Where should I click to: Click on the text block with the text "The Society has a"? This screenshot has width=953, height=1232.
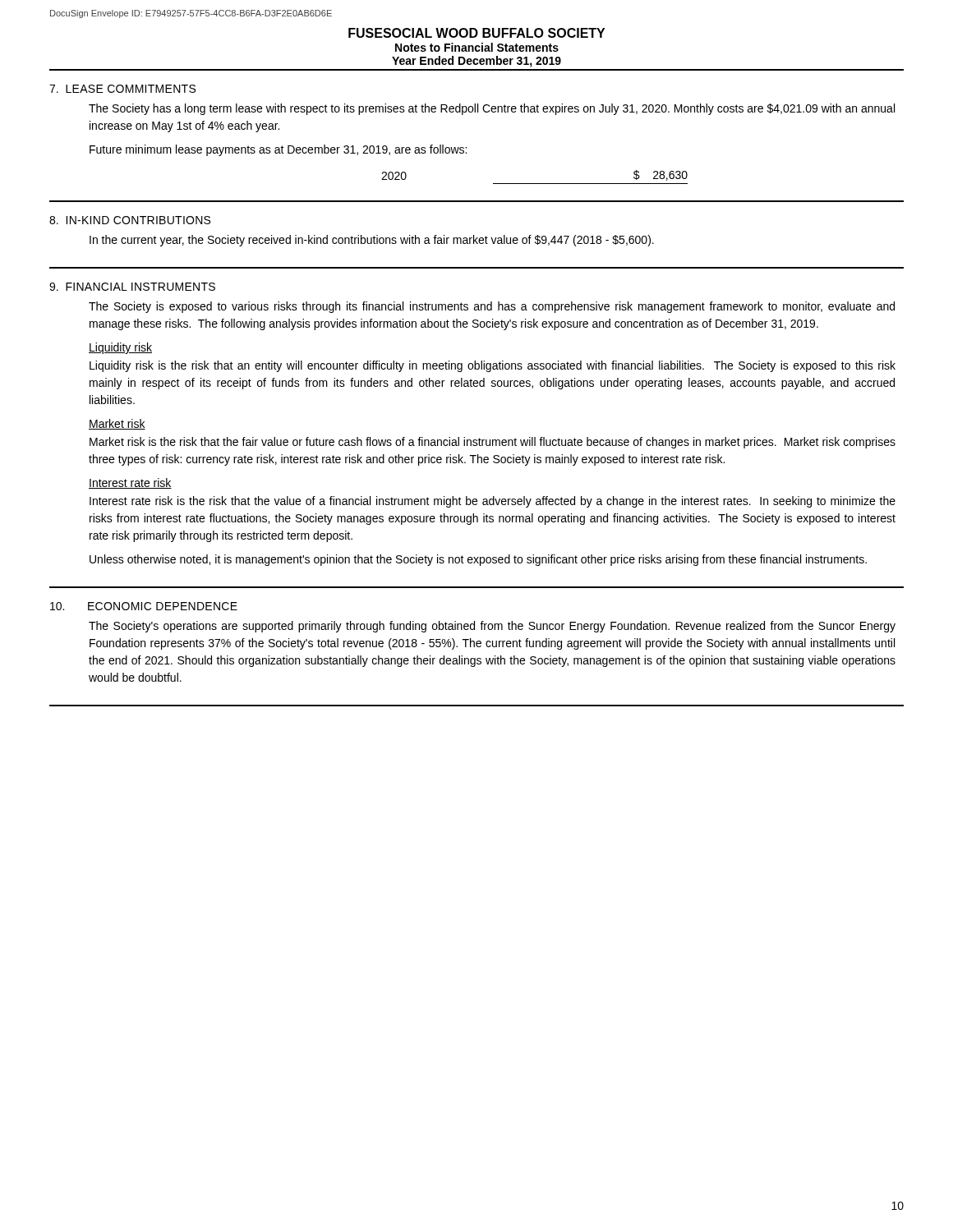492,117
